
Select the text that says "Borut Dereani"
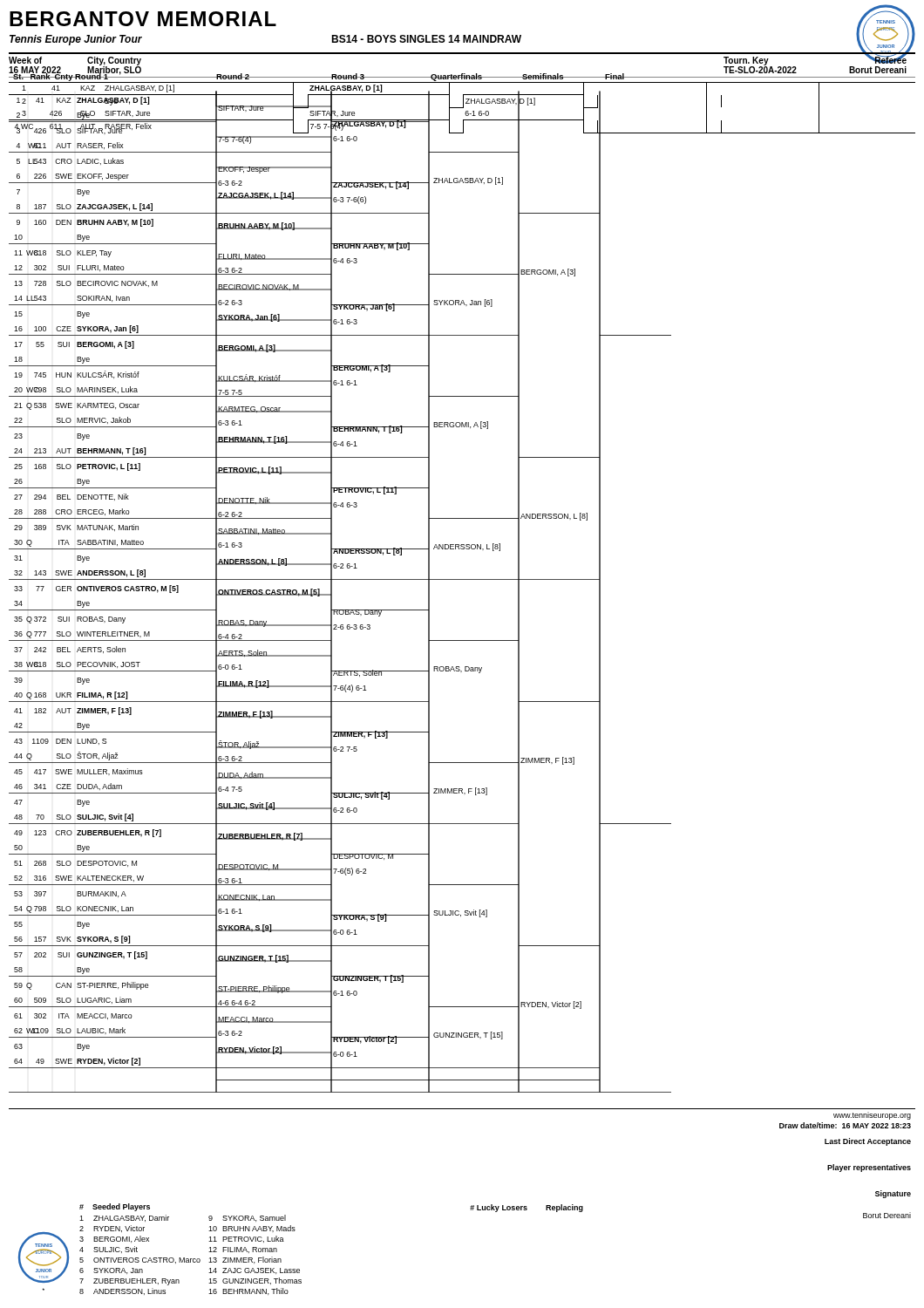click(887, 1216)
